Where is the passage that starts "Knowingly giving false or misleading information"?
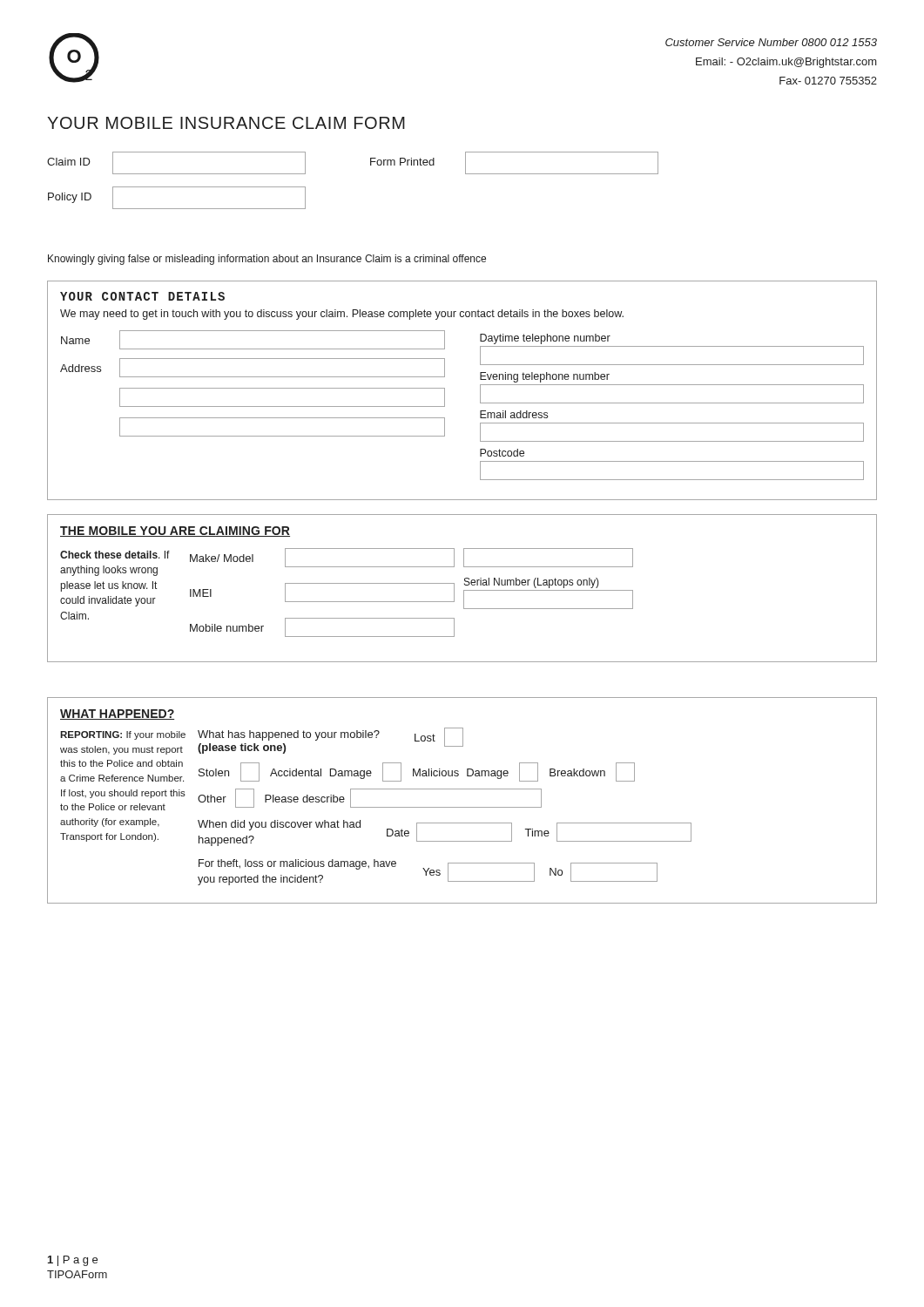This screenshot has height=1307, width=924. pyautogui.click(x=267, y=259)
